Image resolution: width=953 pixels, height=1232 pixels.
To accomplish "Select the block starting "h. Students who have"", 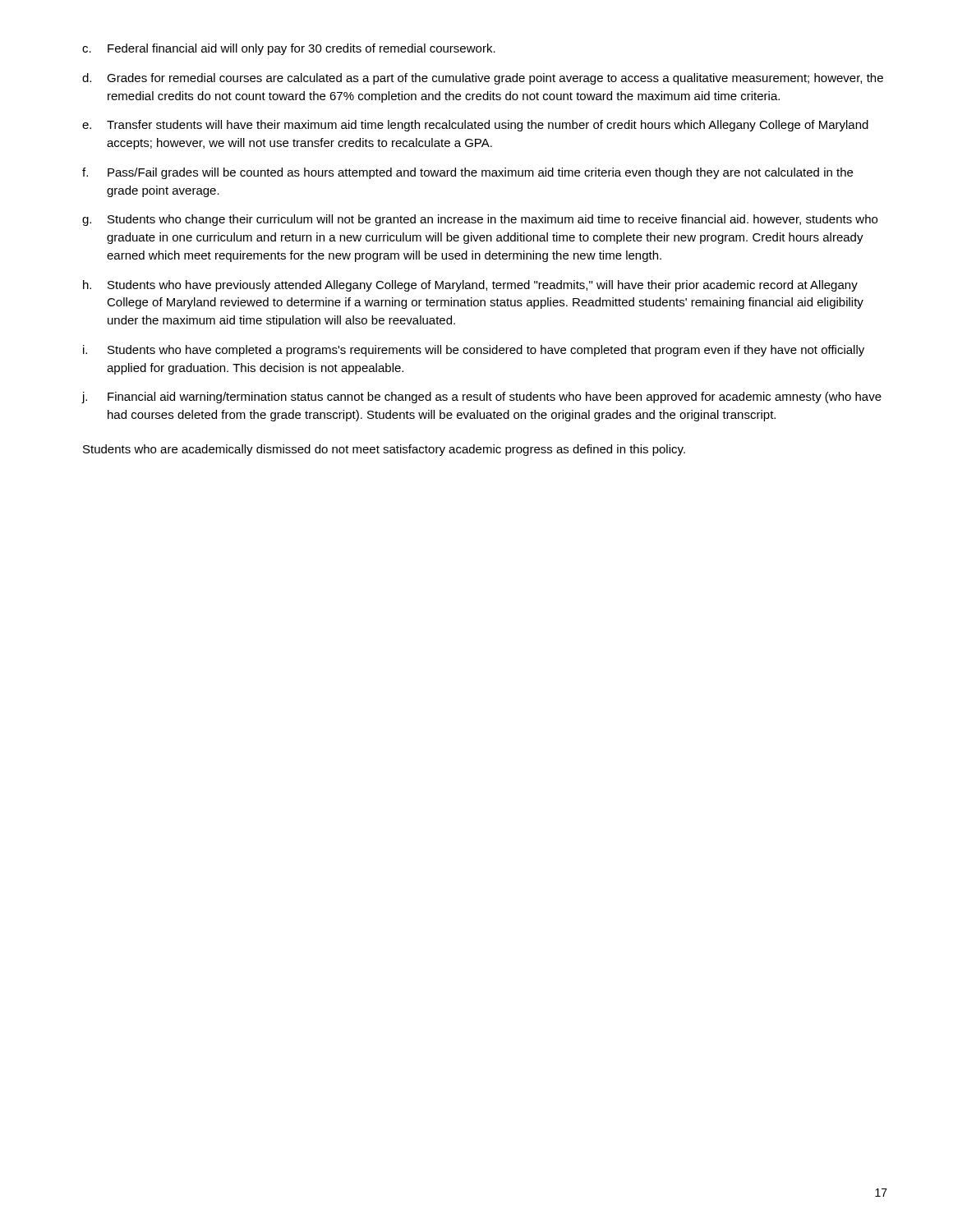I will point(485,302).
